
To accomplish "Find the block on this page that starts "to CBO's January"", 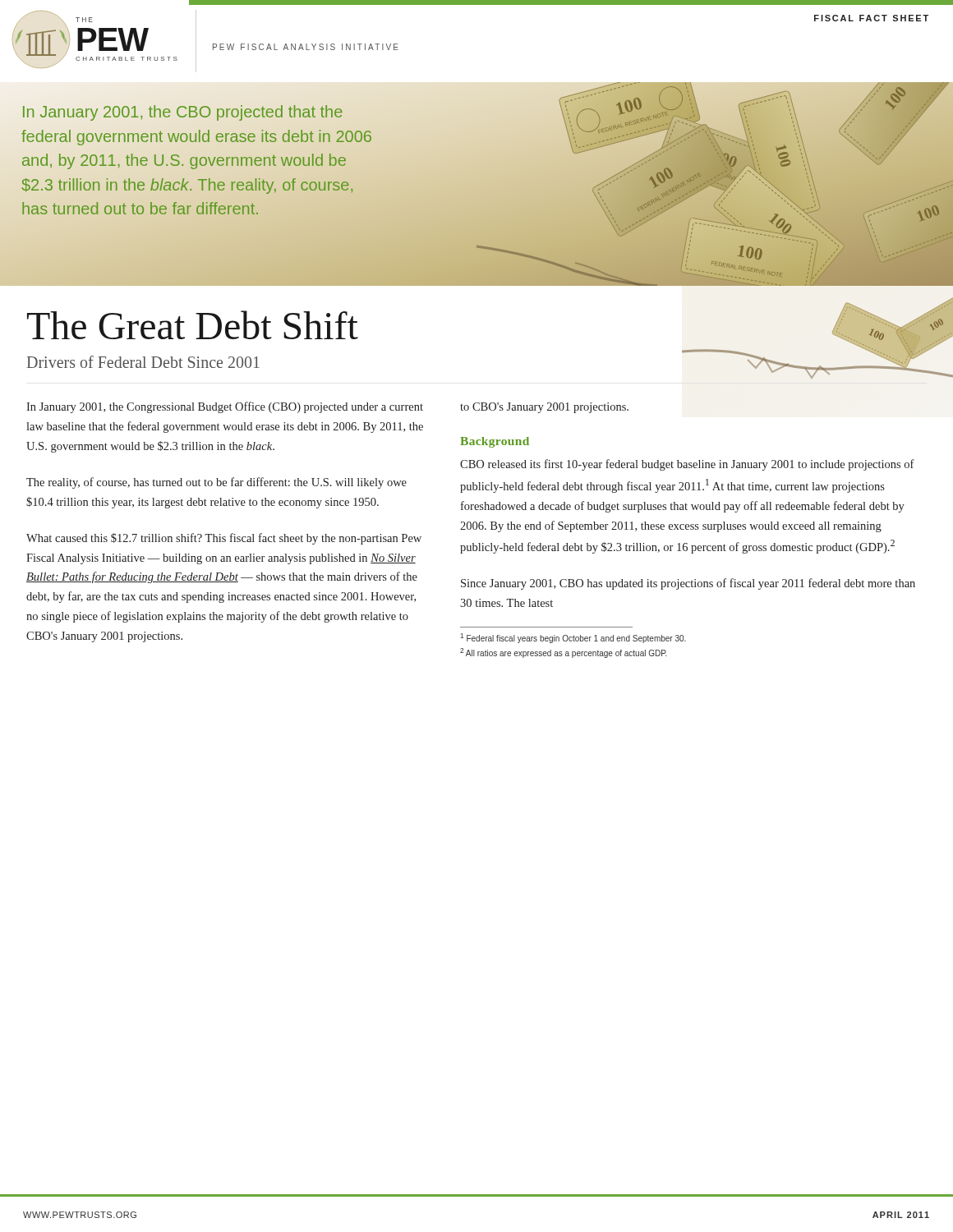I will pyautogui.click(x=544, y=408).
